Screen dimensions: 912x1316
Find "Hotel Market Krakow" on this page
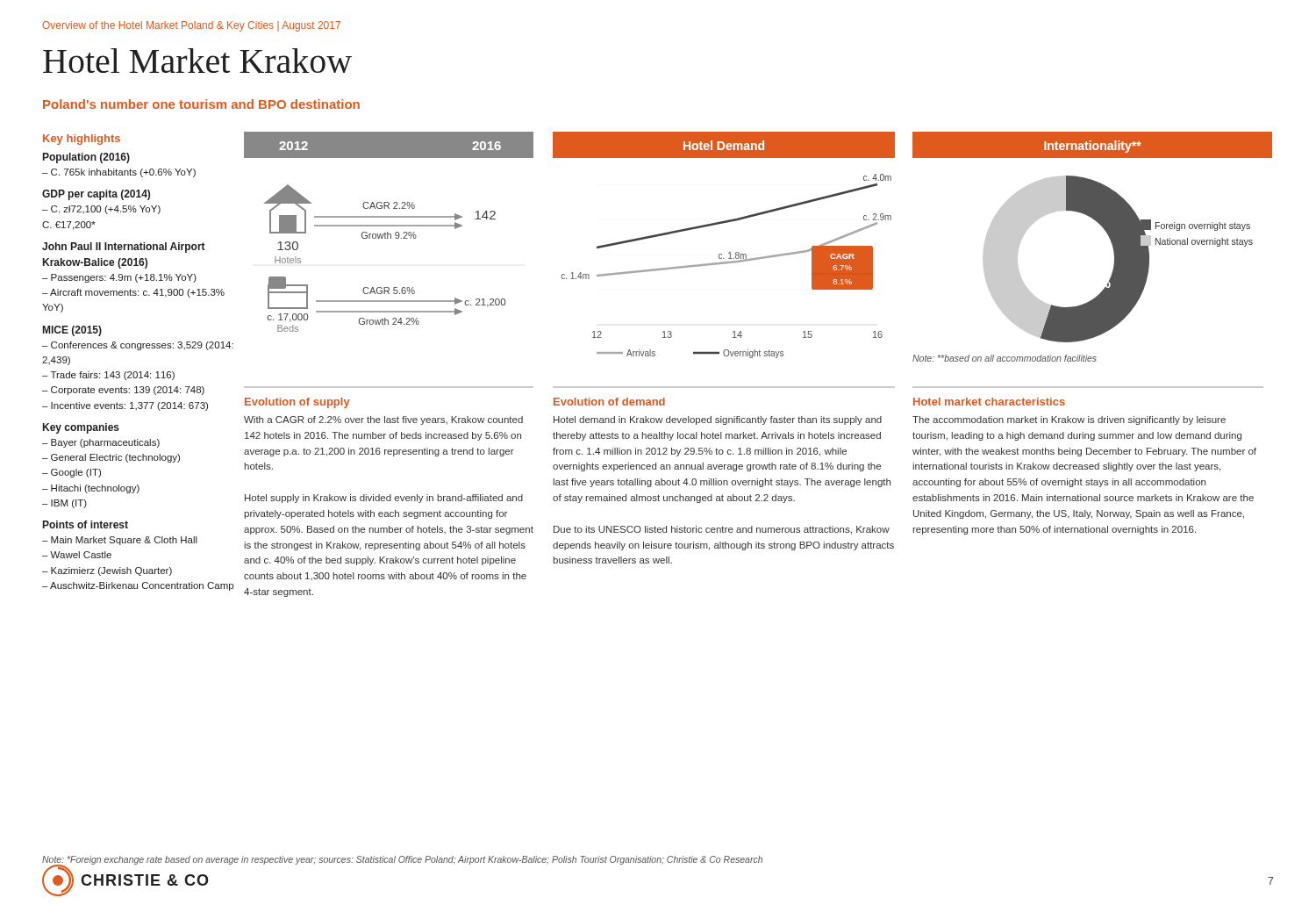pos(197,61)
